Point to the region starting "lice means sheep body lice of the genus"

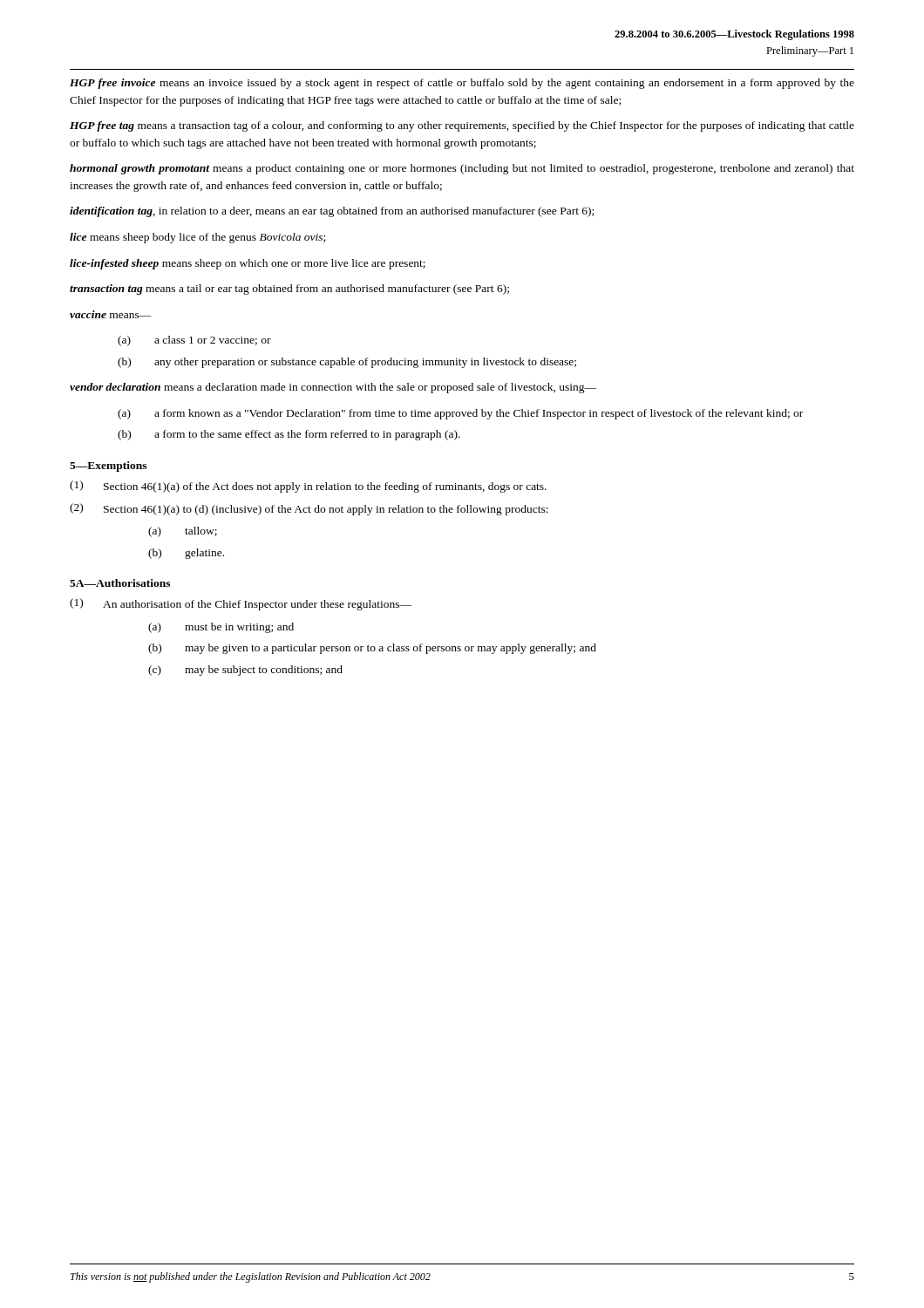pos(197,238)
